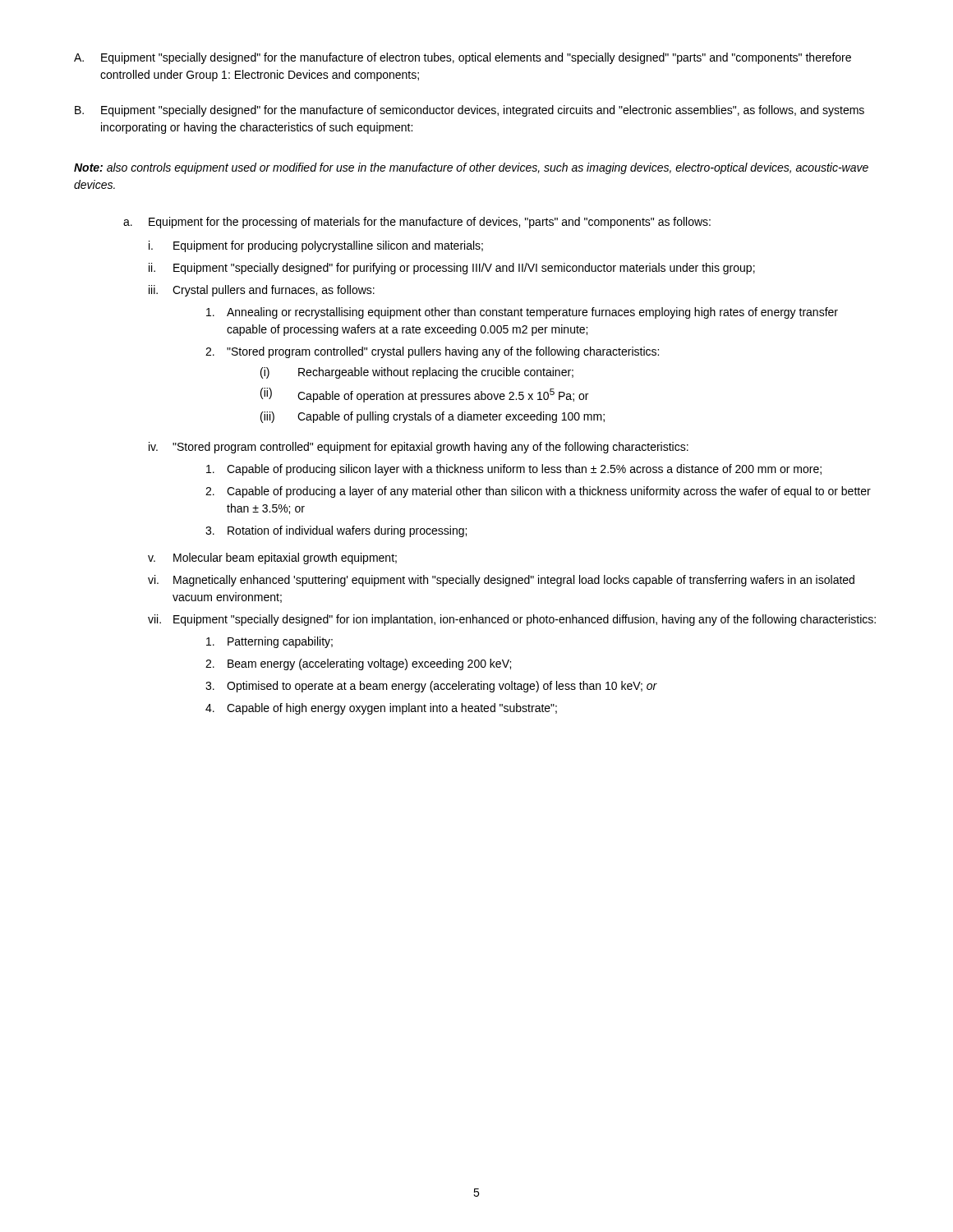Find the list item containing "2. Capable of producing a layer of"
The image size is (953, 1232).
pos(542,500)
